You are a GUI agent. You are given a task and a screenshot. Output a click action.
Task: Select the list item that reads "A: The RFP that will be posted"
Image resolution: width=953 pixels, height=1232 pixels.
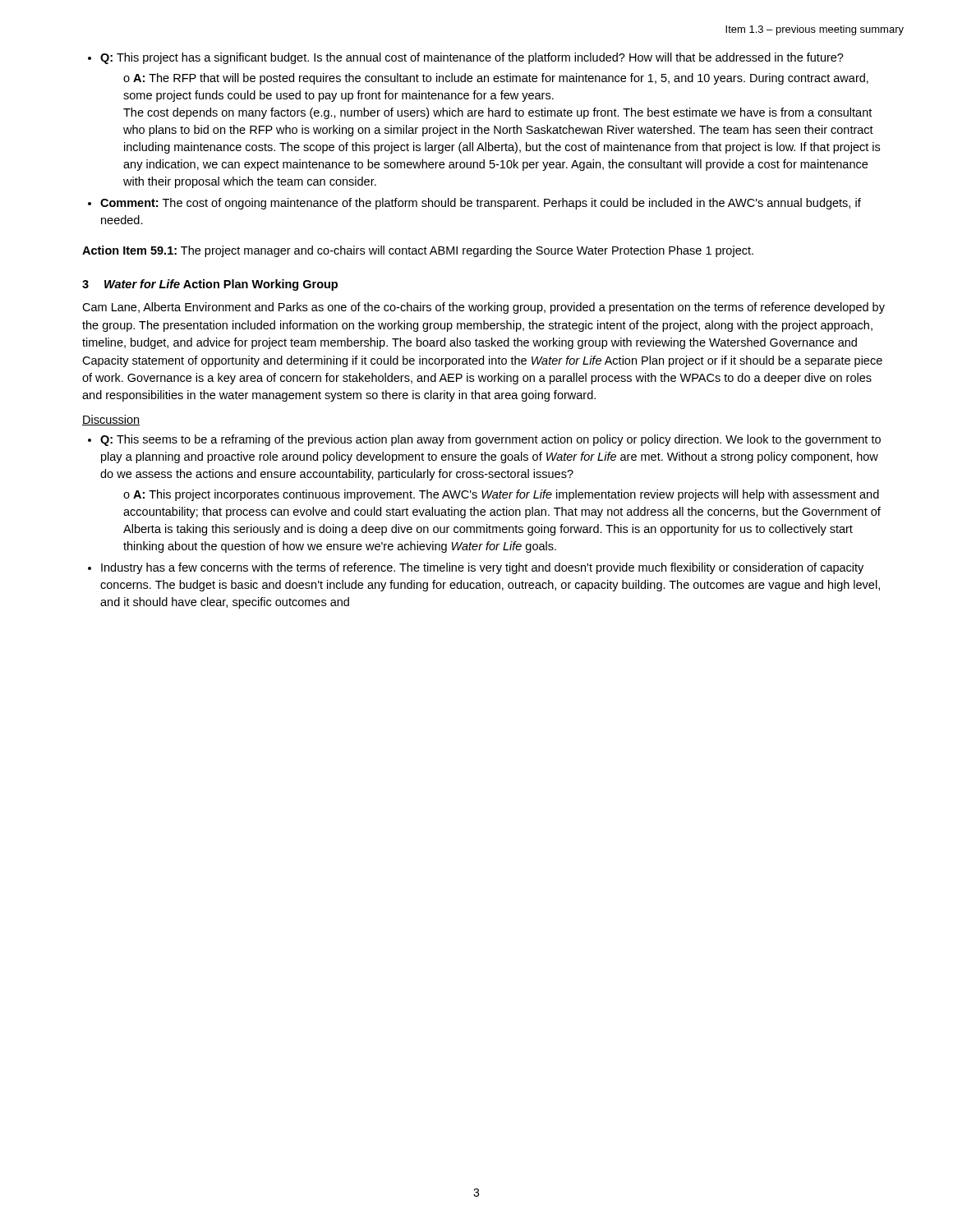click(502, 130)
